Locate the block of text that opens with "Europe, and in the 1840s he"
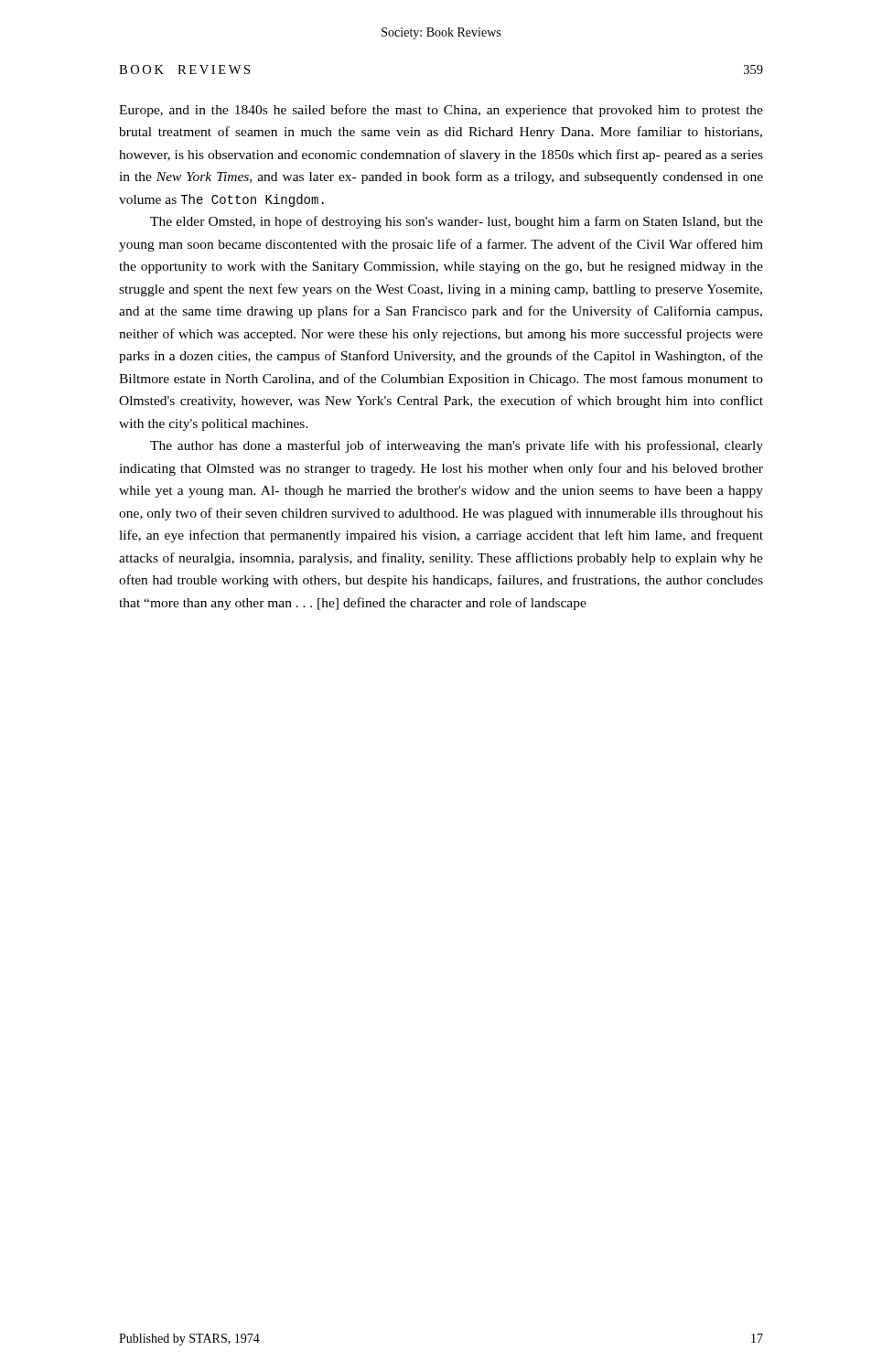Screen dimensions: 1372x882 [441, 356]
